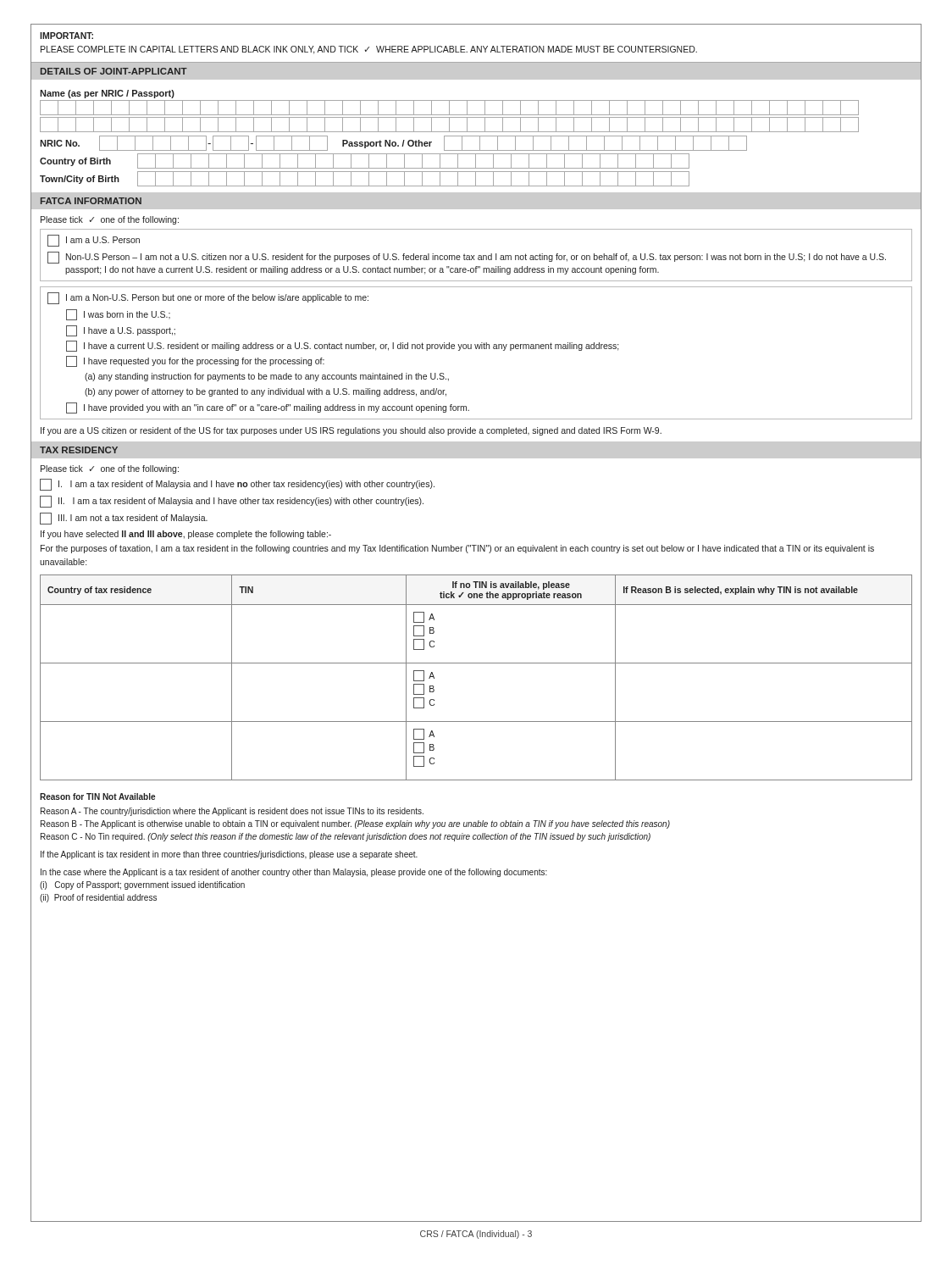Click on the element starting "In the case where the Applicant is"

click(x=294, y=885)
